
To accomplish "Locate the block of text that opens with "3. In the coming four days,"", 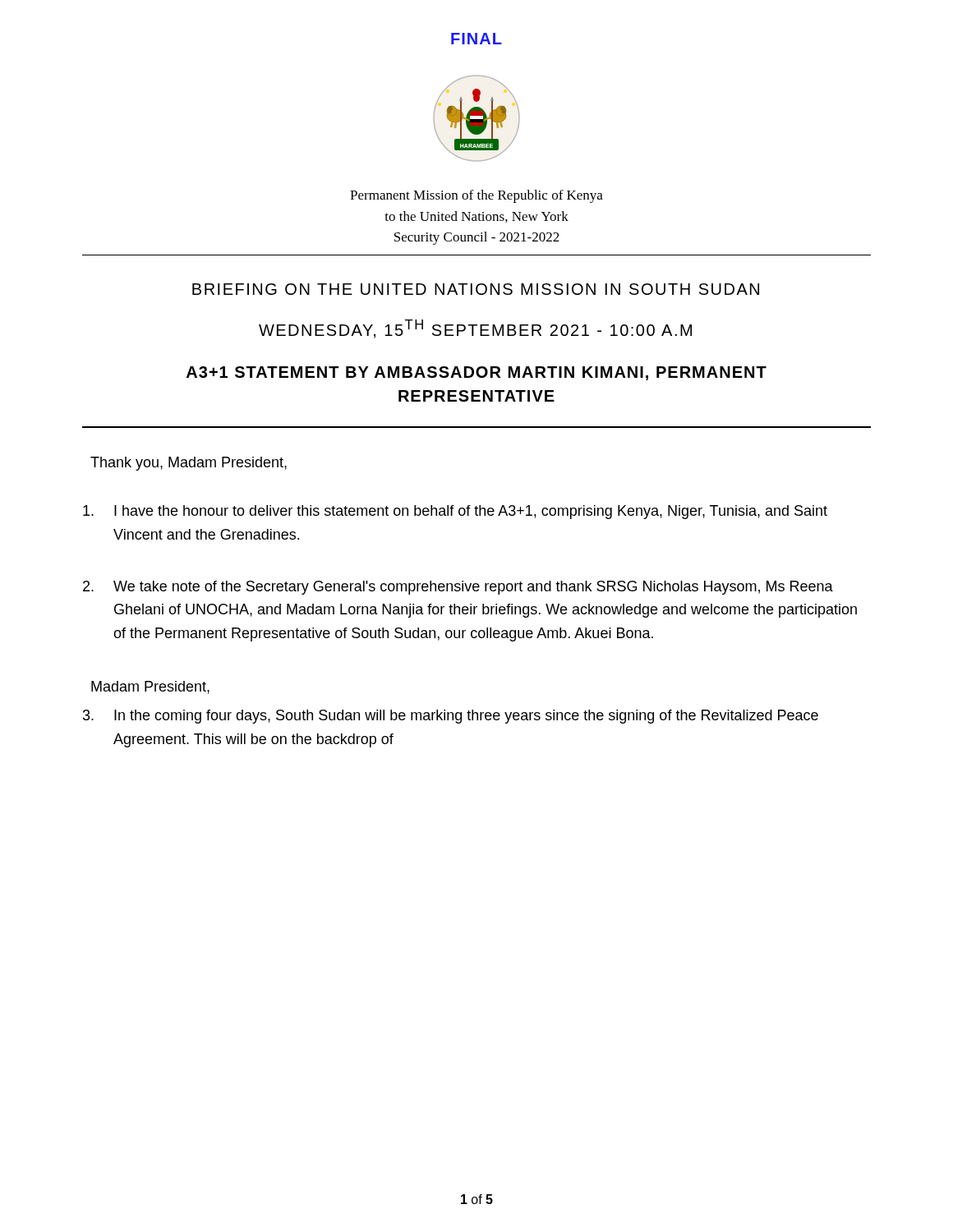I will pos(476,727).
